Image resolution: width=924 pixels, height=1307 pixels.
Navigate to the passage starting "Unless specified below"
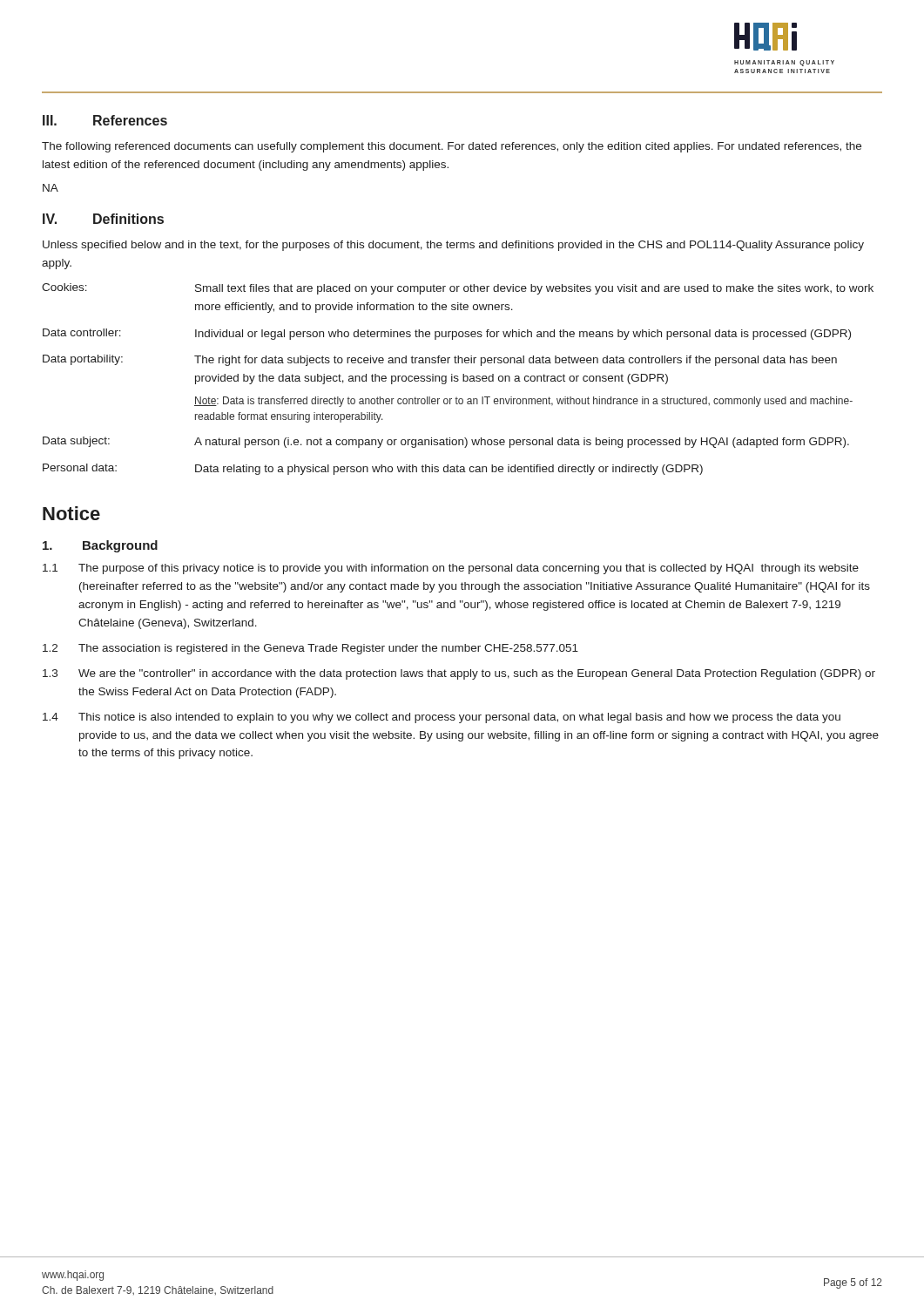(453, 253)
